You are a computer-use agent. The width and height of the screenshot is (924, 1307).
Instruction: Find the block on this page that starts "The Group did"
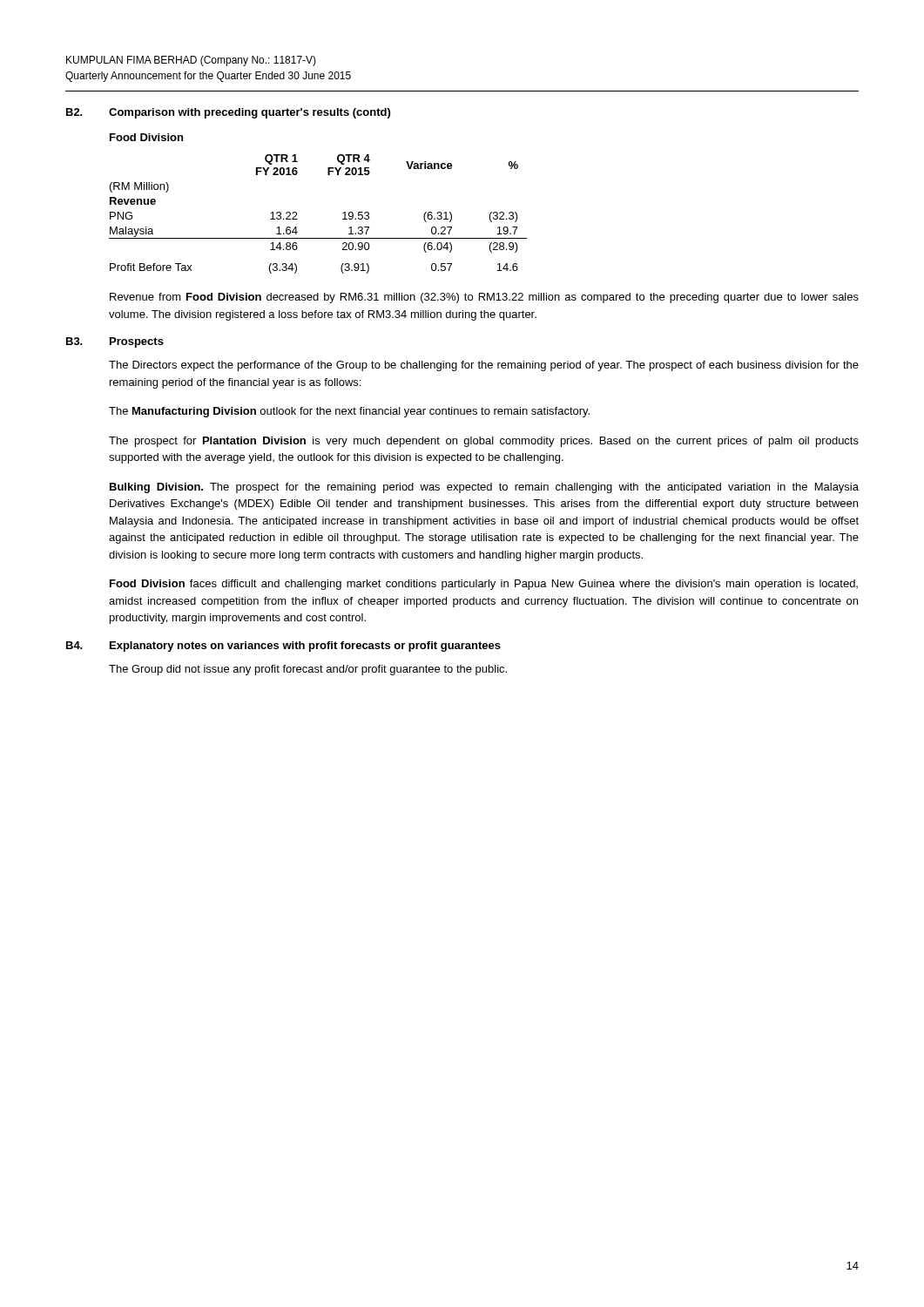[308, 668]
